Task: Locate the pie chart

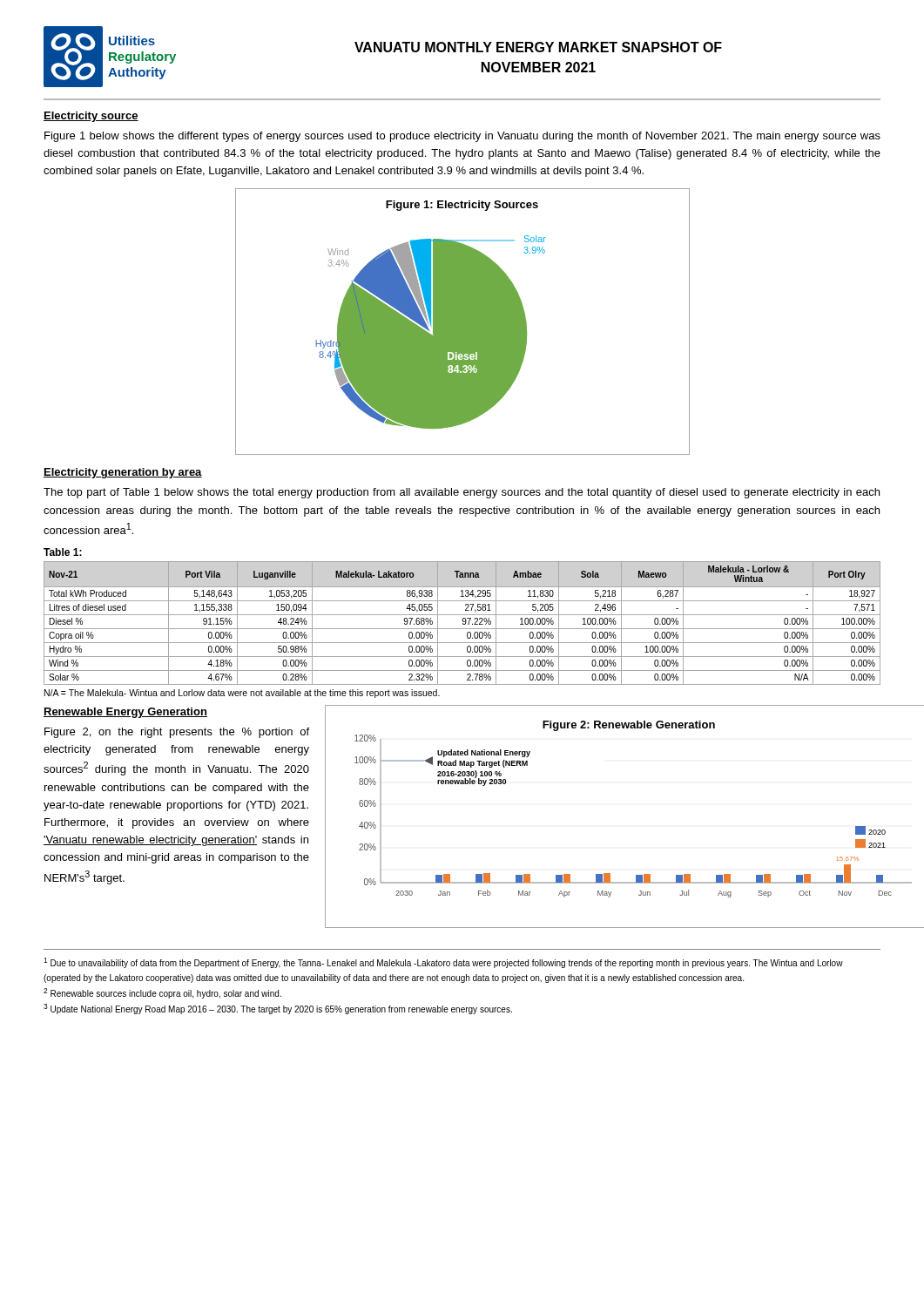Action: 462,322
